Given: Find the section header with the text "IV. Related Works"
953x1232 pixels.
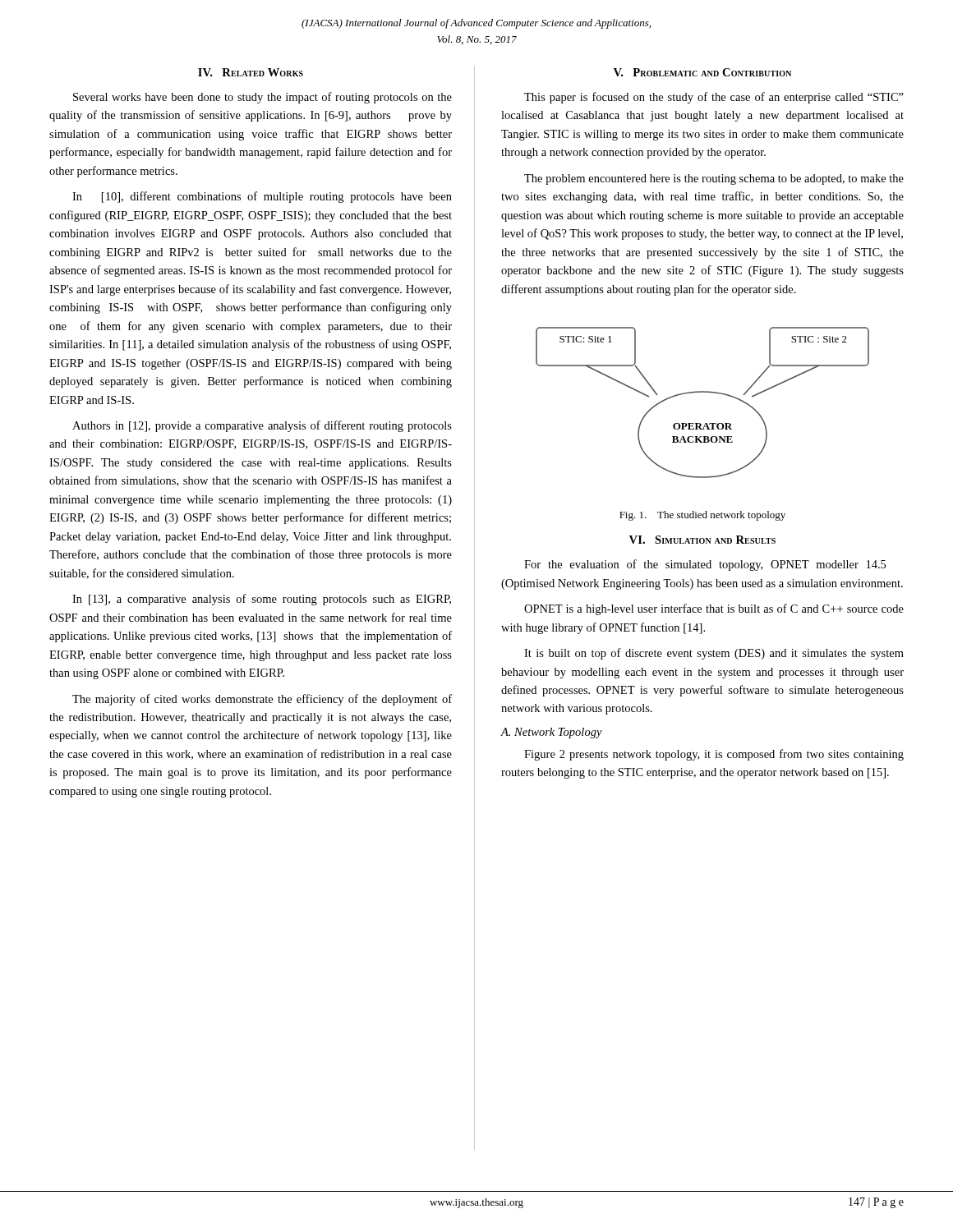Looking at the screenshot, I should tap(251, 72).
